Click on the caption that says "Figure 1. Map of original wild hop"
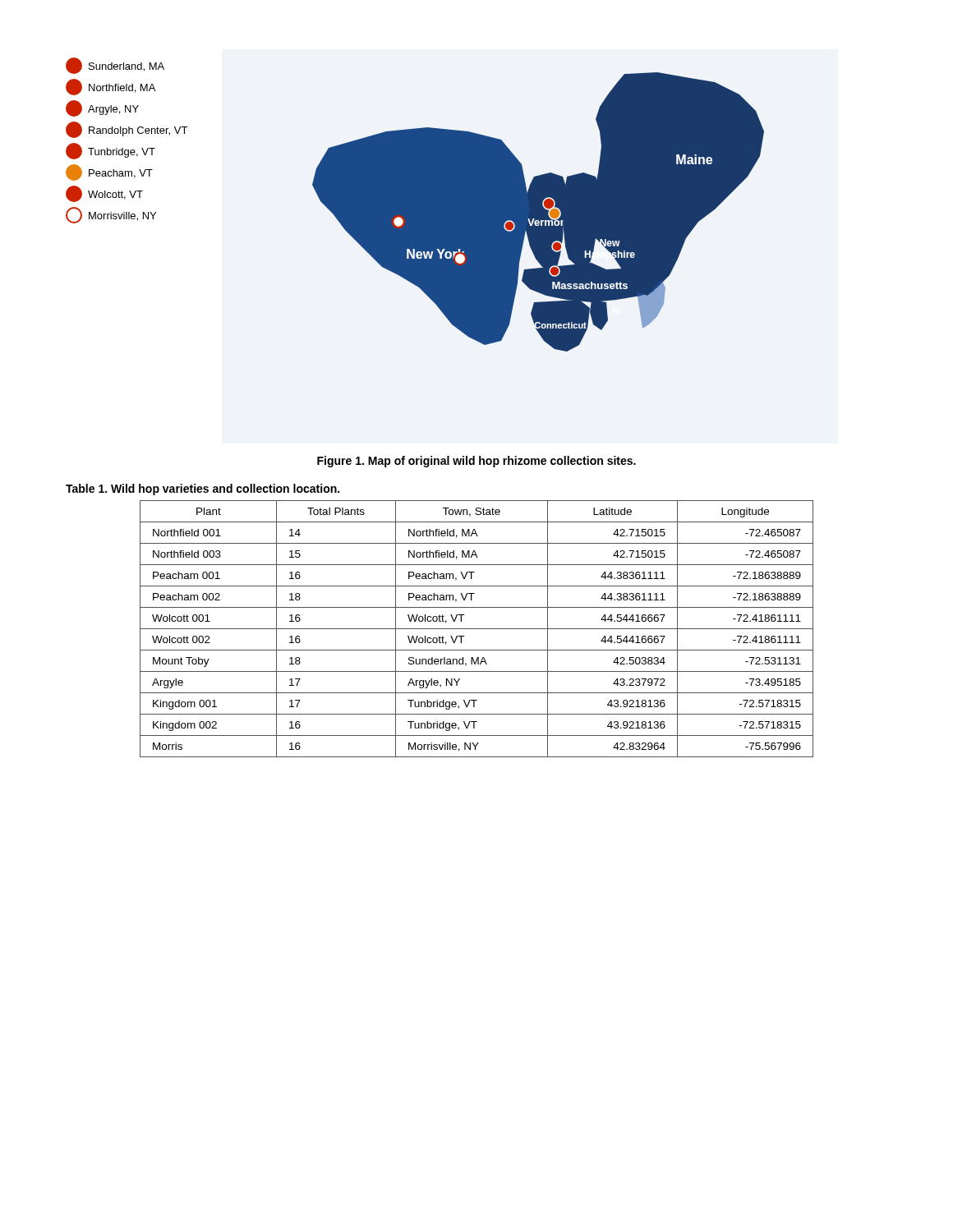953x1232 pixels. [476, 461]
